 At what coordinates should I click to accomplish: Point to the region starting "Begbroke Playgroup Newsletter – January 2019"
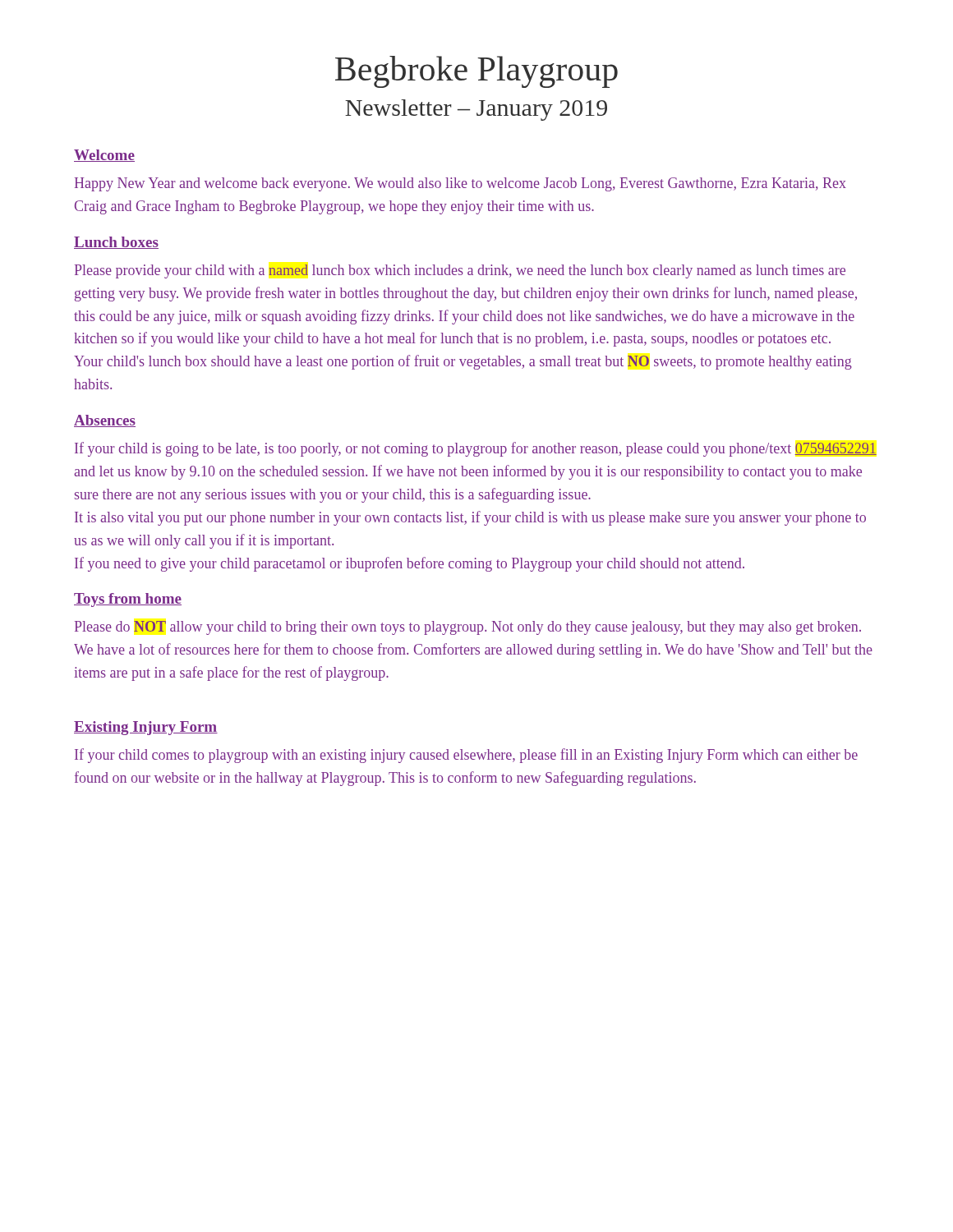(476, 85)
